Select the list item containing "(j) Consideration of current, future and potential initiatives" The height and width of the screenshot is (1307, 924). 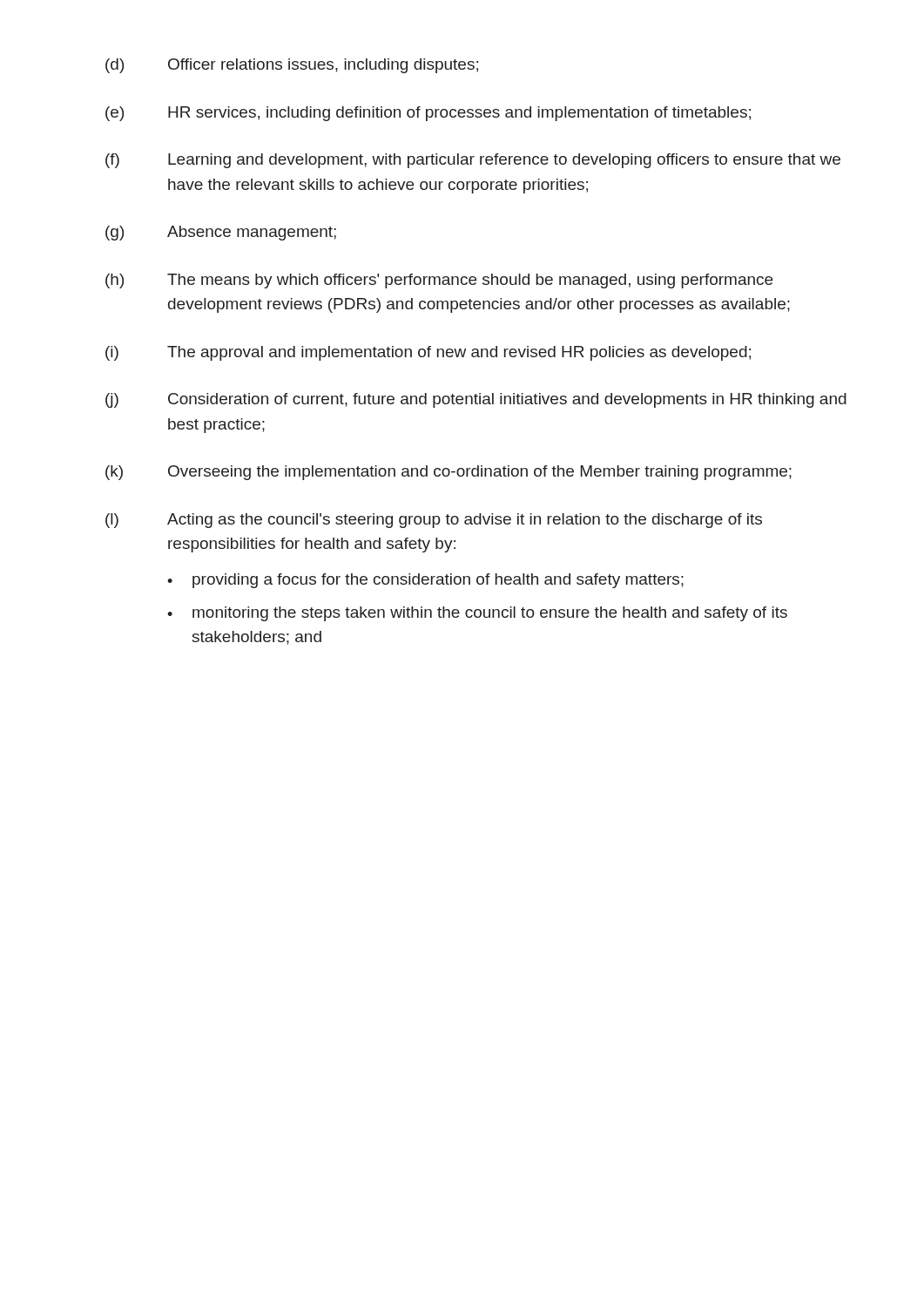(479, 412)
